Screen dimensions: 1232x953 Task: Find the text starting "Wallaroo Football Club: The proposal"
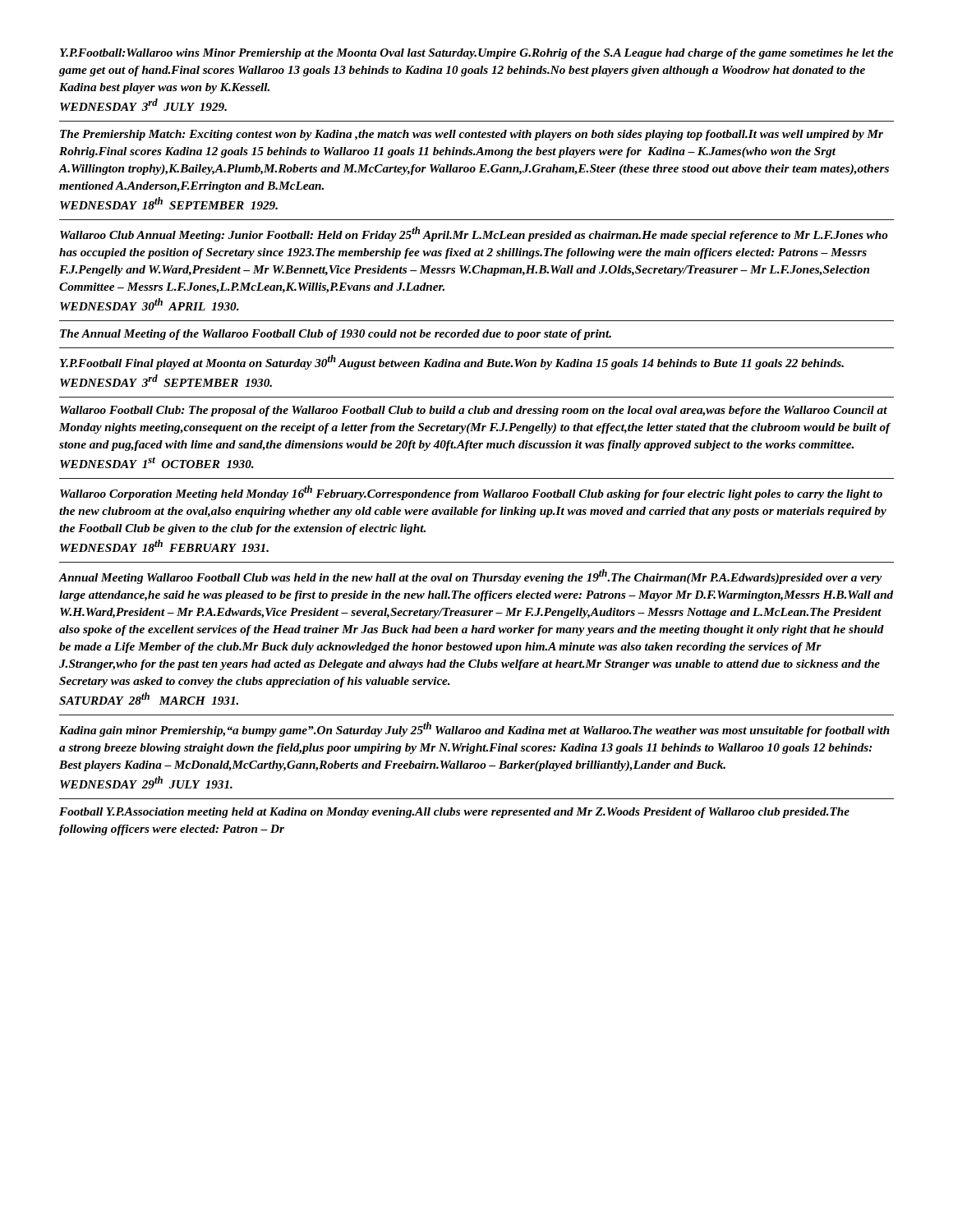(x=476, y=437)
